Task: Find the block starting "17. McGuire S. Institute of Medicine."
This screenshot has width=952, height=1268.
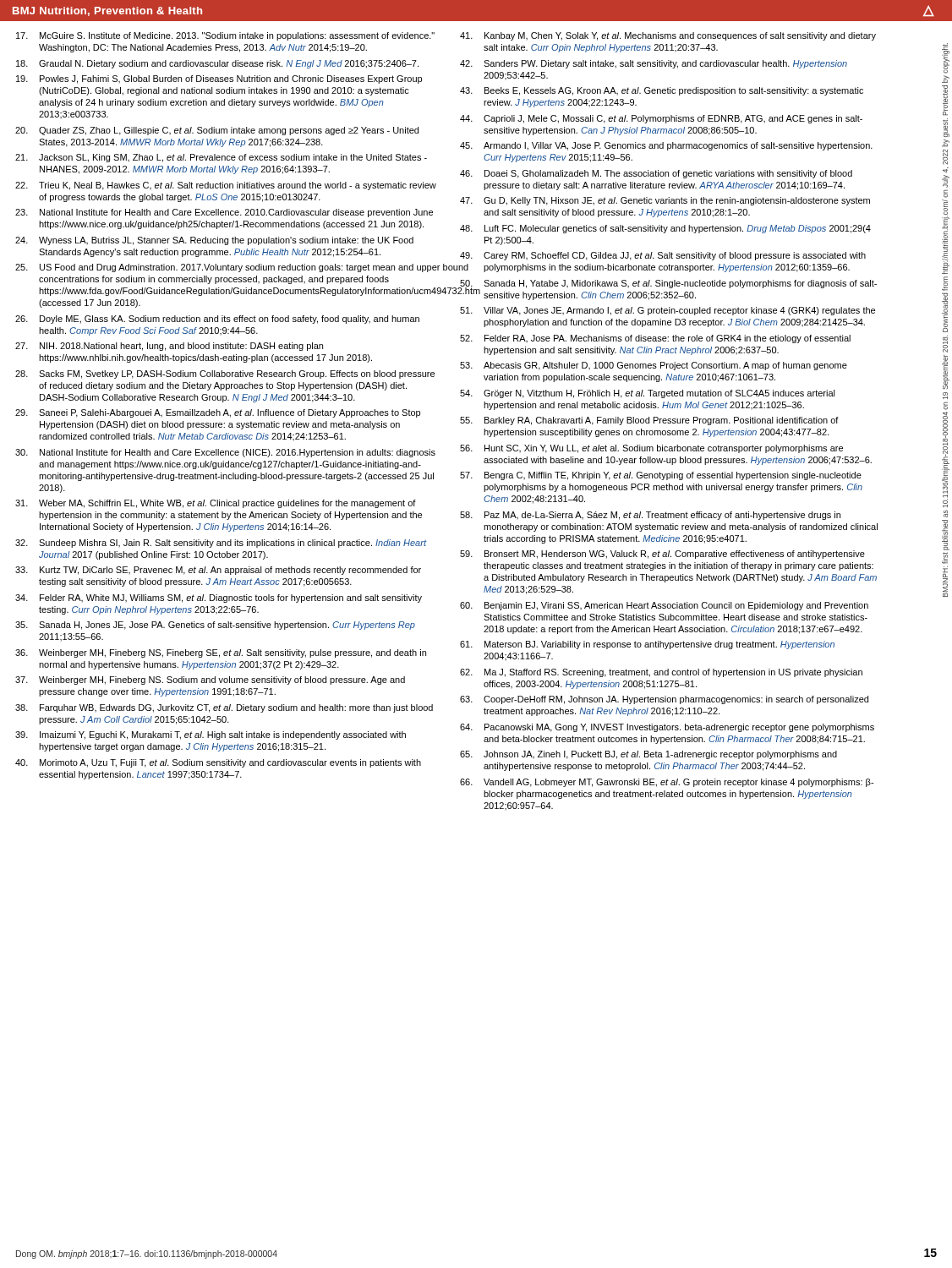Action: 226,41
